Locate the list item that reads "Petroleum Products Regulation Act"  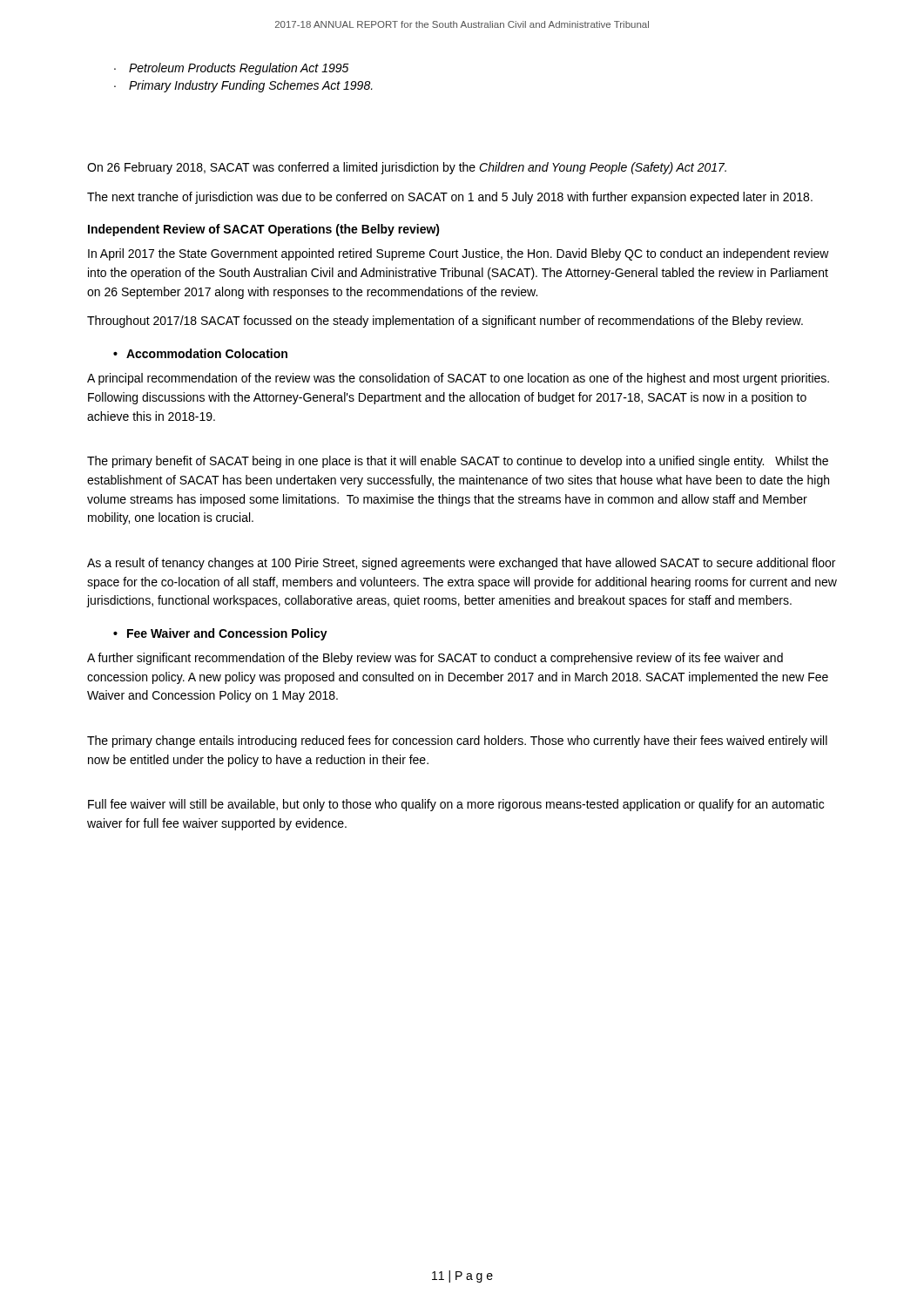(239, 68)
